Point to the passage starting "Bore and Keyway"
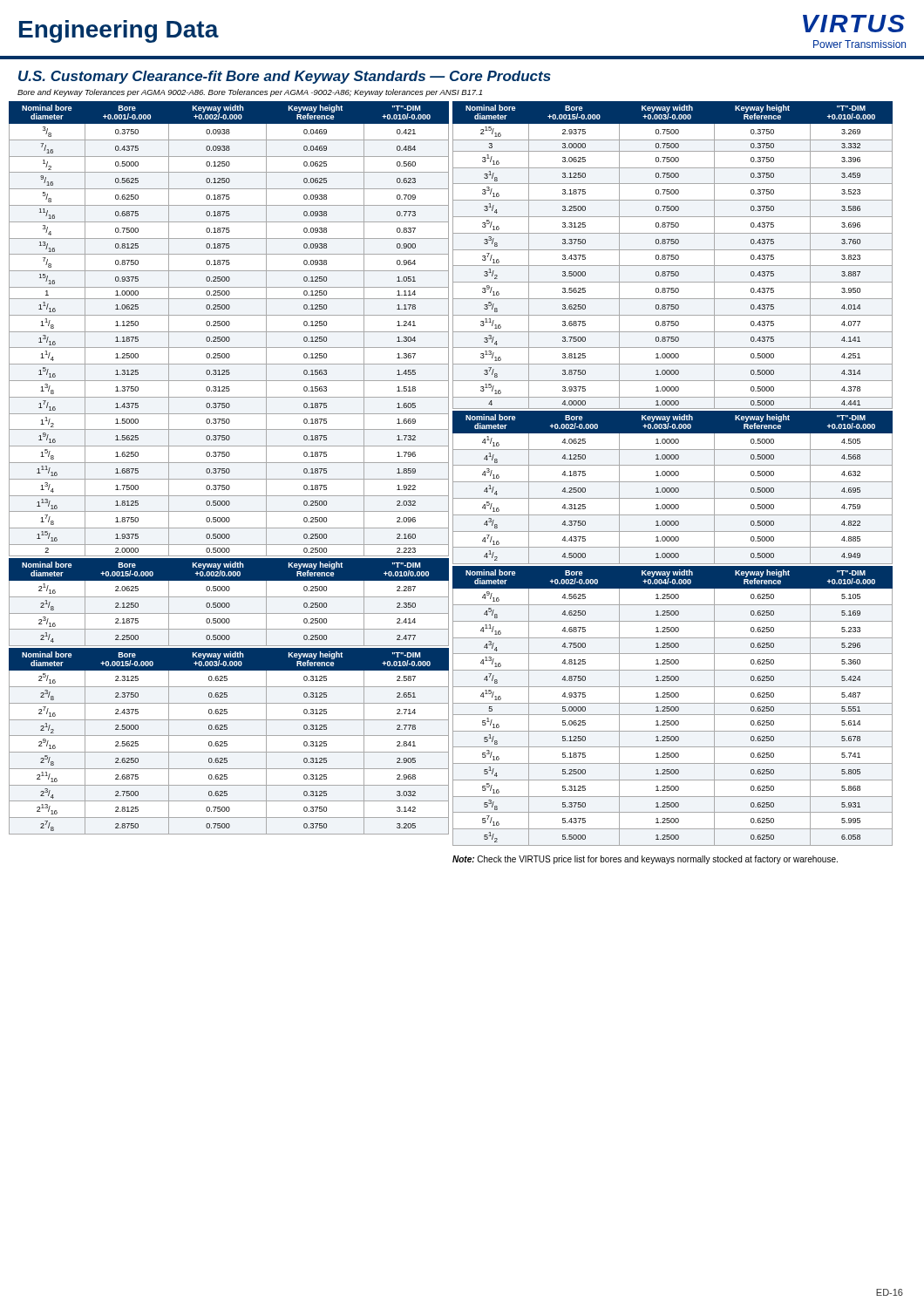Viewport: 924px width, 1308px height. tap(250, 92)
